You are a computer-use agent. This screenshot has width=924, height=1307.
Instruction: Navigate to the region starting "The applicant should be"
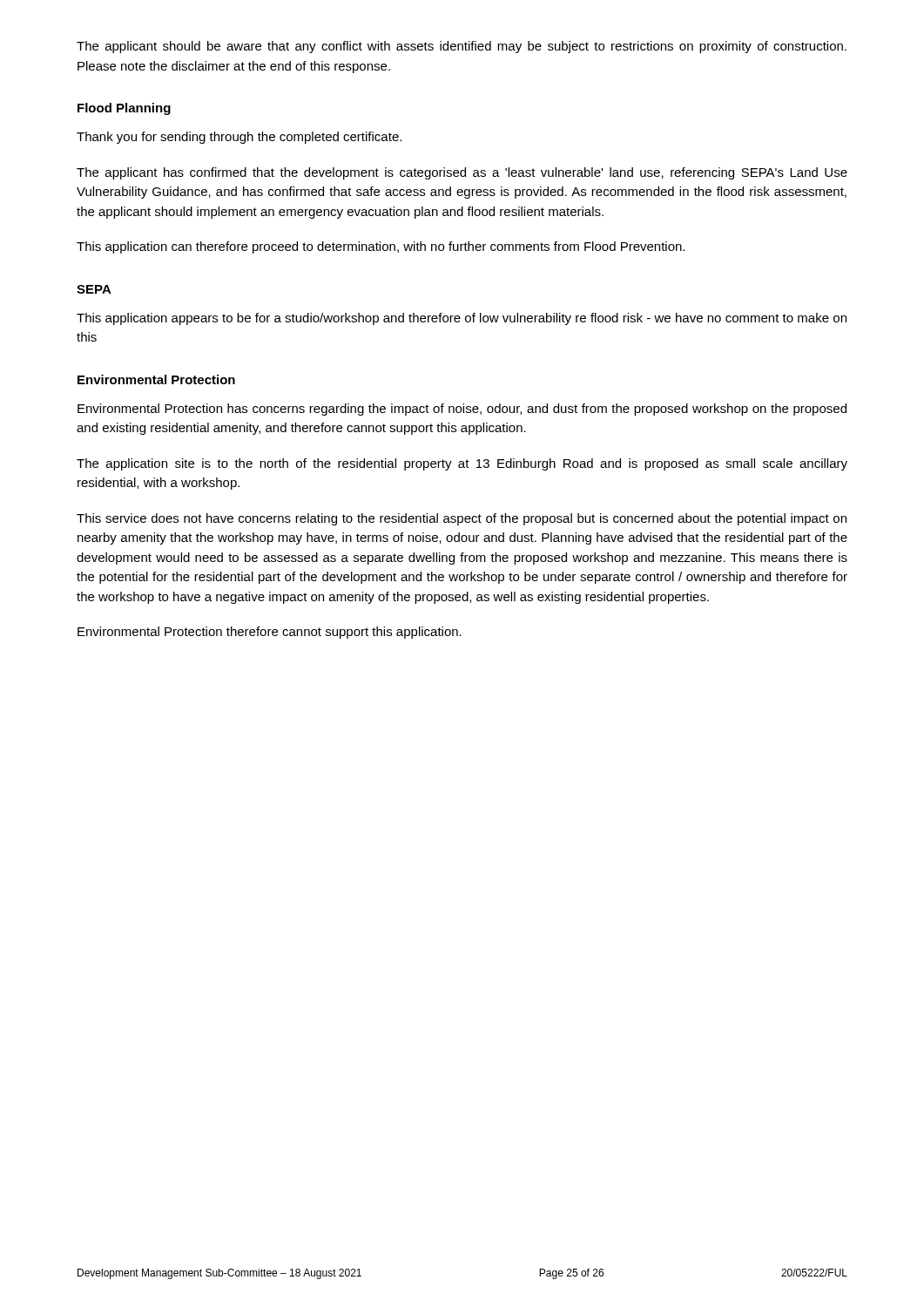[462, 56]
